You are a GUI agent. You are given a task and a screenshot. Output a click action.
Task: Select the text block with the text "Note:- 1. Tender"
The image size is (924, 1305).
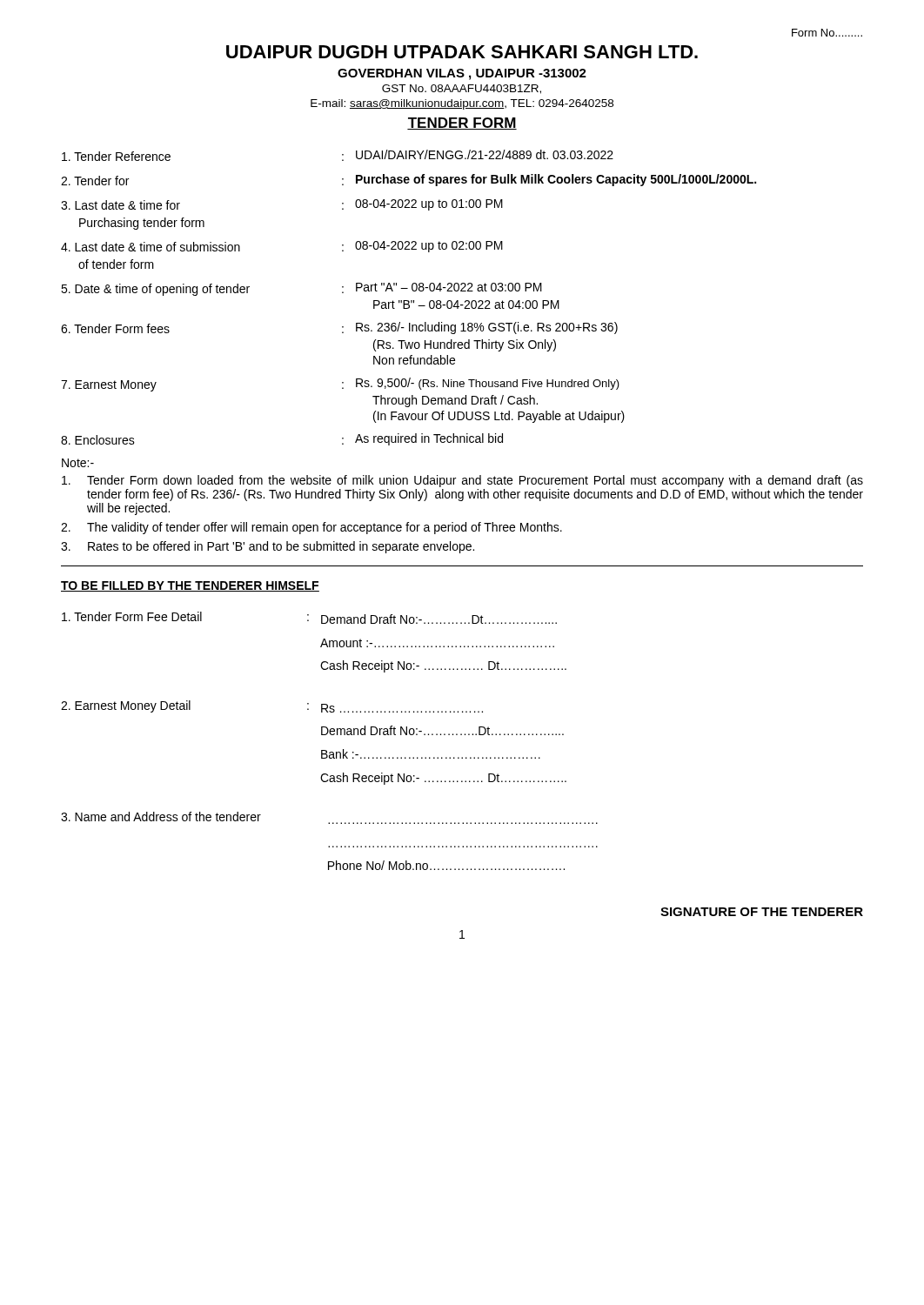(462, 505)
